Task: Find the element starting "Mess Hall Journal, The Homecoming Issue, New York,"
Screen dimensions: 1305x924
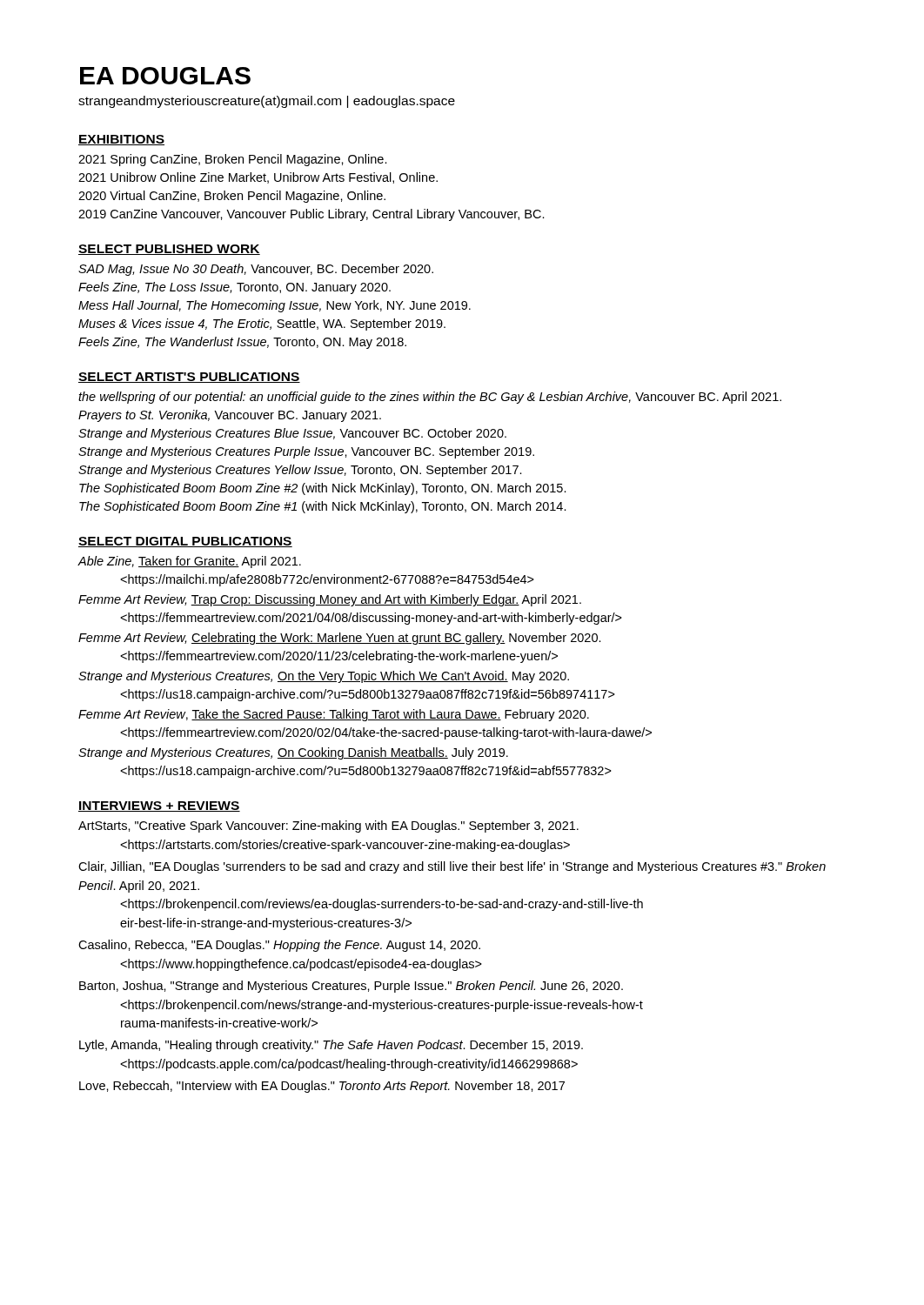Action: click(275, 305)
